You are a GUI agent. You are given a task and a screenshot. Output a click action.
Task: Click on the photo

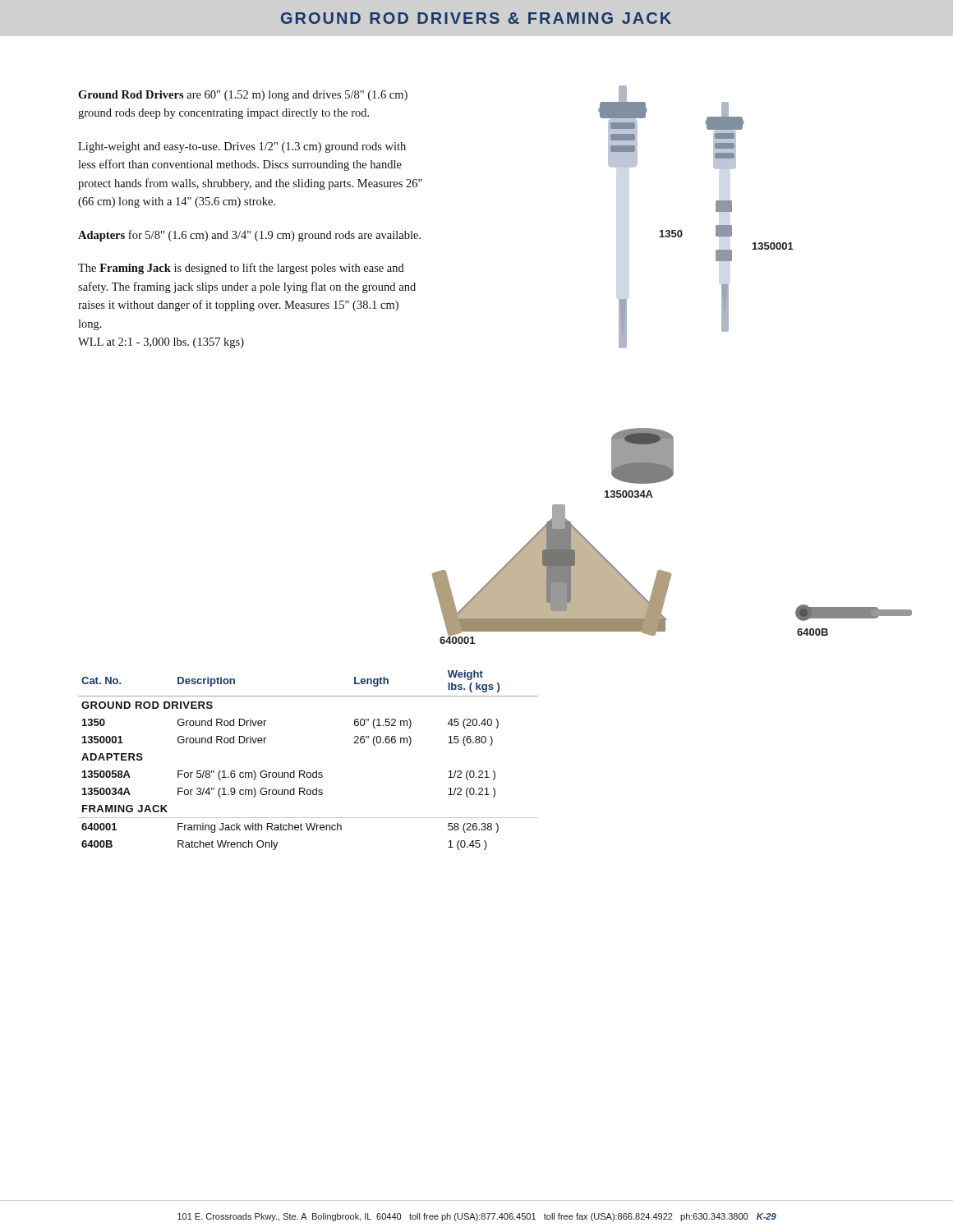point(674,365)
